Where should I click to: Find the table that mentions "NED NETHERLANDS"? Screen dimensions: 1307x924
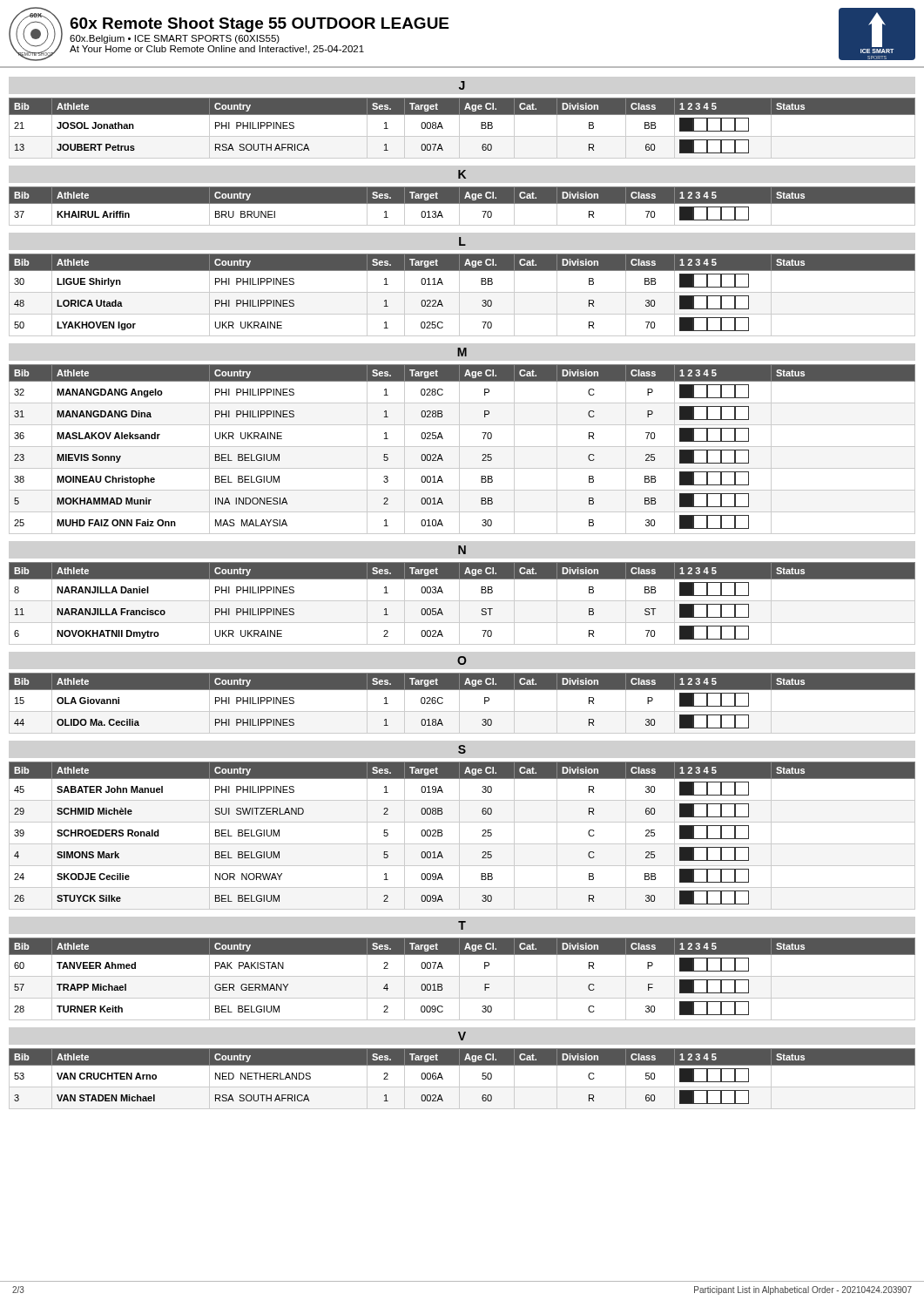[x=462, y=1079]
